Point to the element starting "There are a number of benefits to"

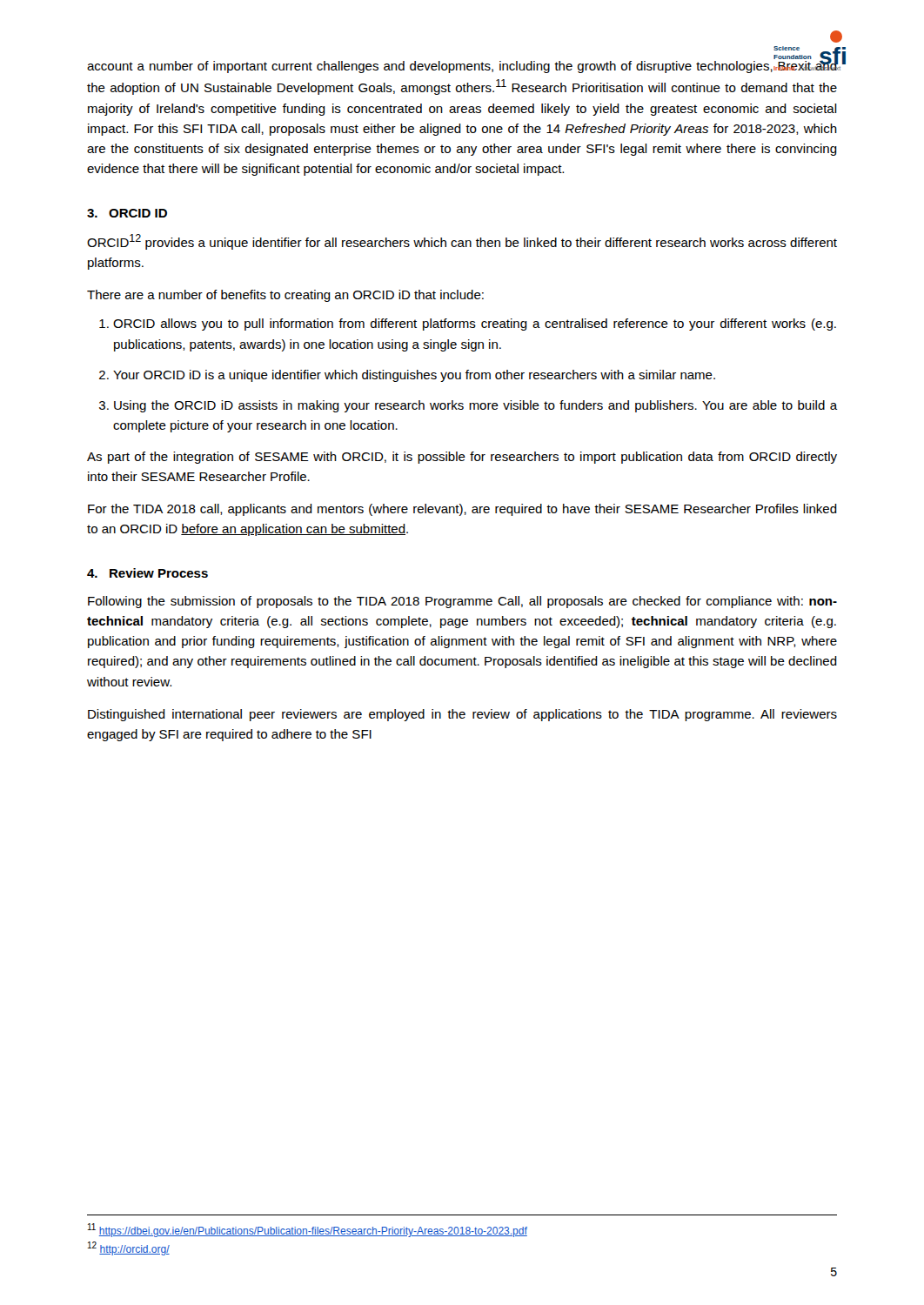(x=286, y=294)
